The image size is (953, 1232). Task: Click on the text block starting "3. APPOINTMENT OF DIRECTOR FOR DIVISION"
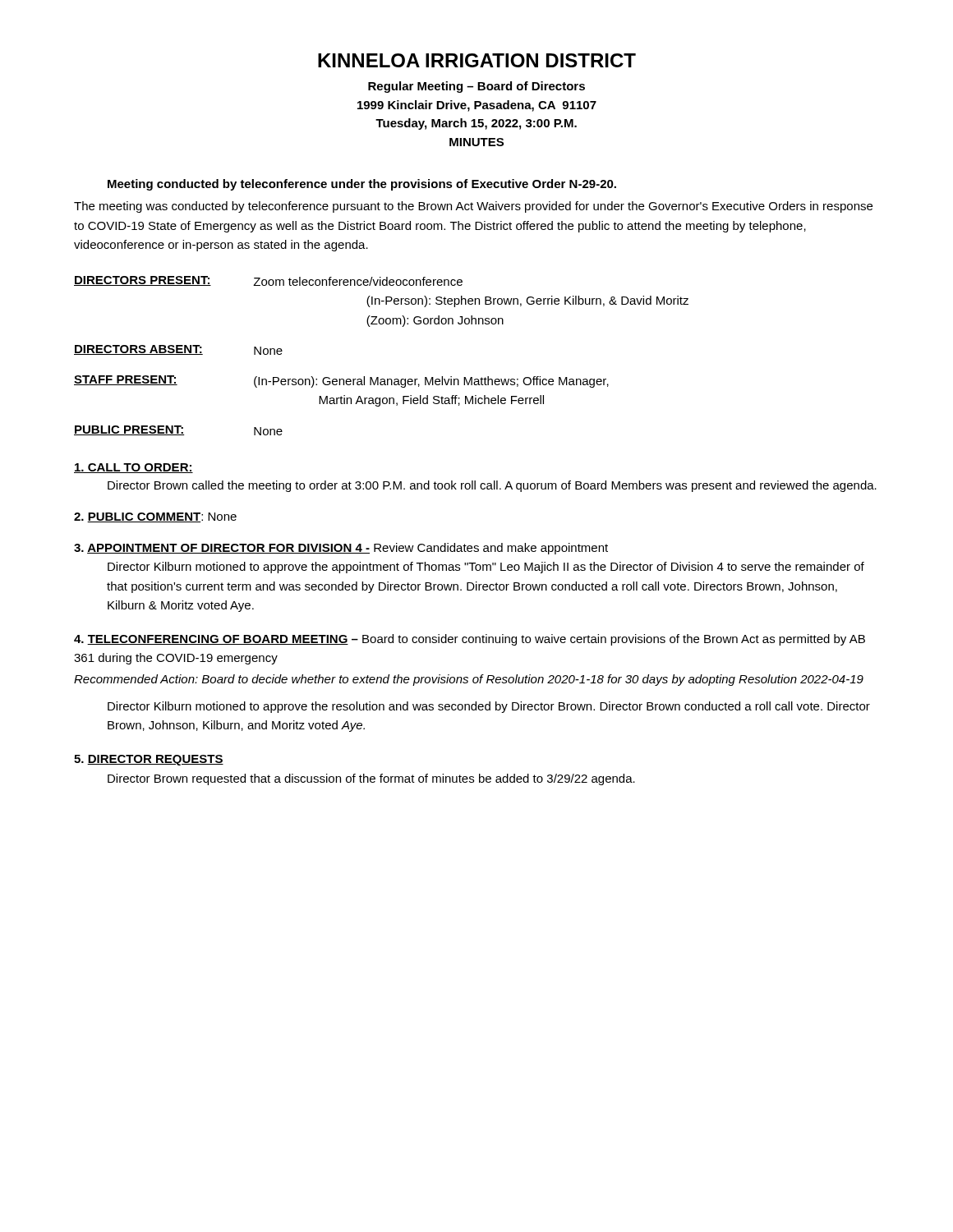tap(476, 576)
